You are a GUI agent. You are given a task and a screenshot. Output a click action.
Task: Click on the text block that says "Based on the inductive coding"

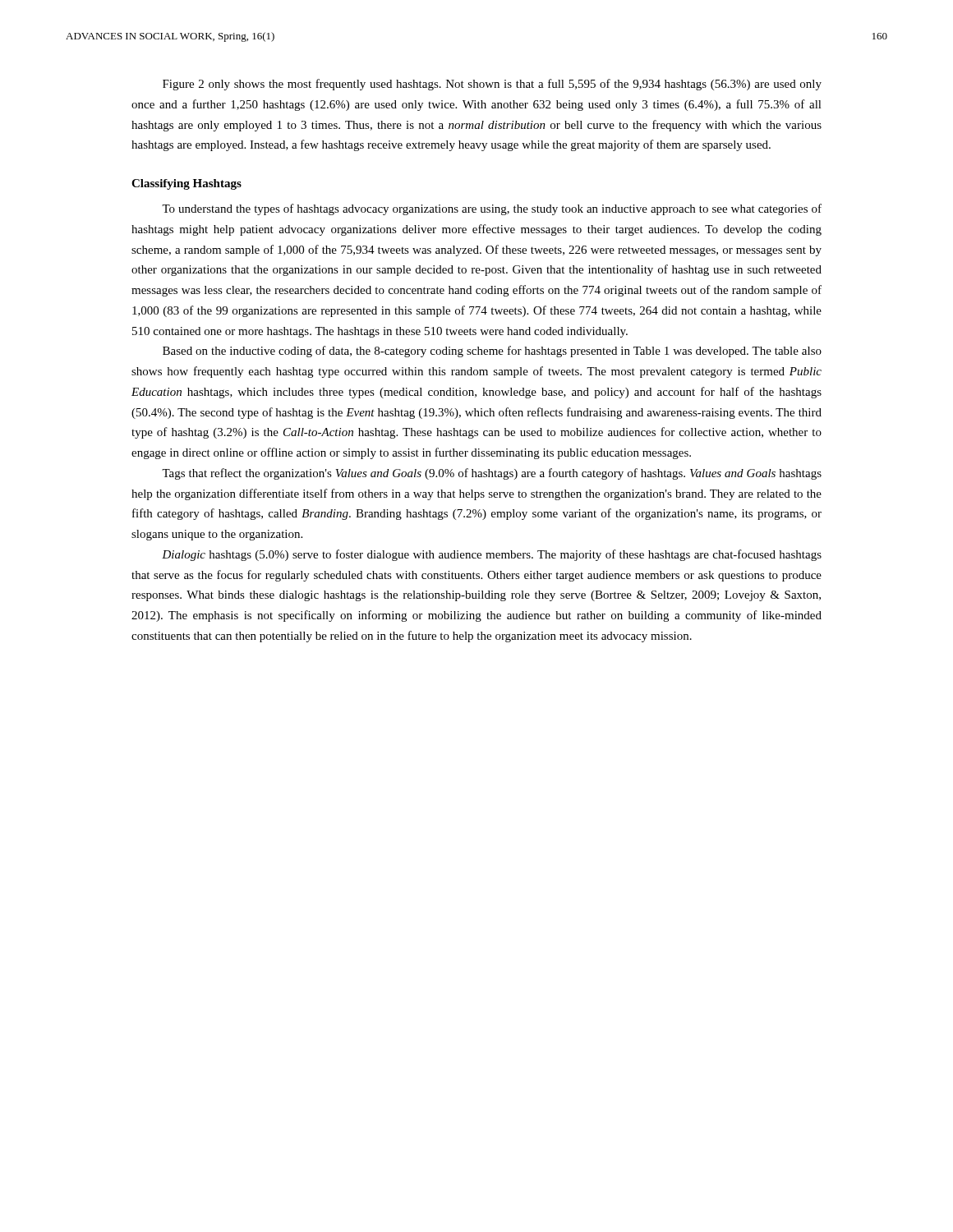tap(476, 402)
